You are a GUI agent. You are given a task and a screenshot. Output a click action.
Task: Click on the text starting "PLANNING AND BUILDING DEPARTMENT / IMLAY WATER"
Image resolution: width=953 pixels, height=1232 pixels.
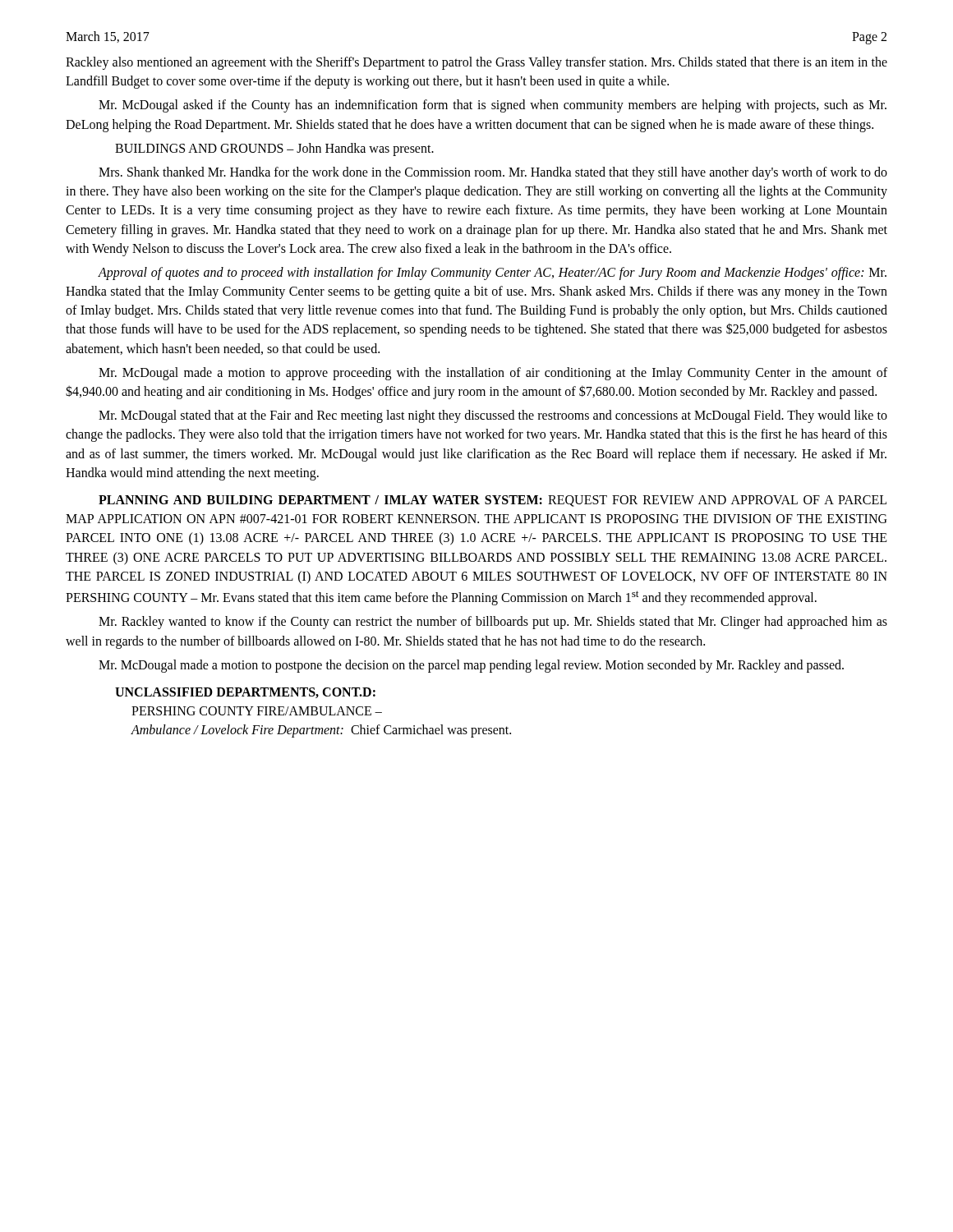pos(476,549)
